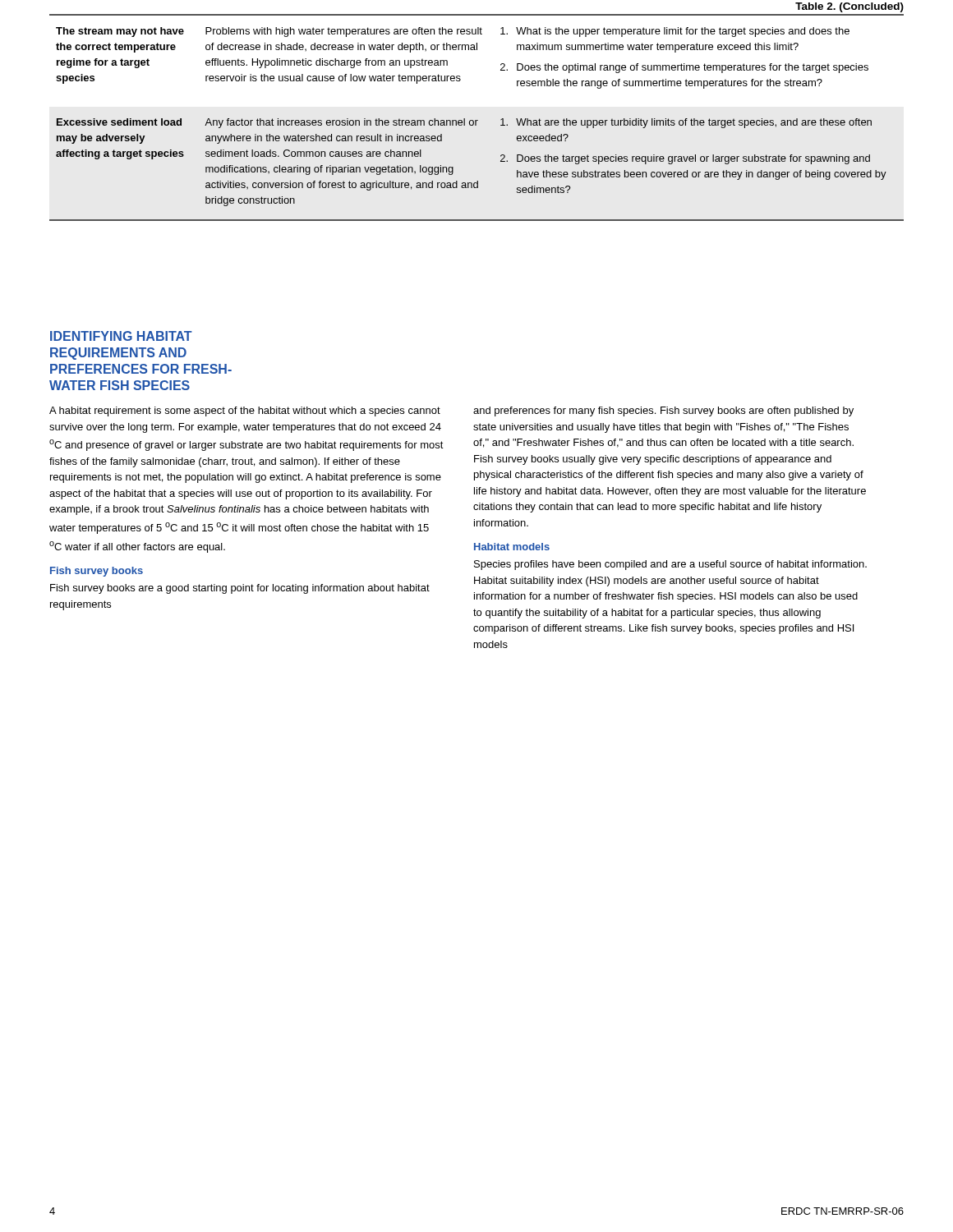Find the table that mentions "1. What are the upper"
The height and width of the screenshot is (1232, 953).
[476, 111]
